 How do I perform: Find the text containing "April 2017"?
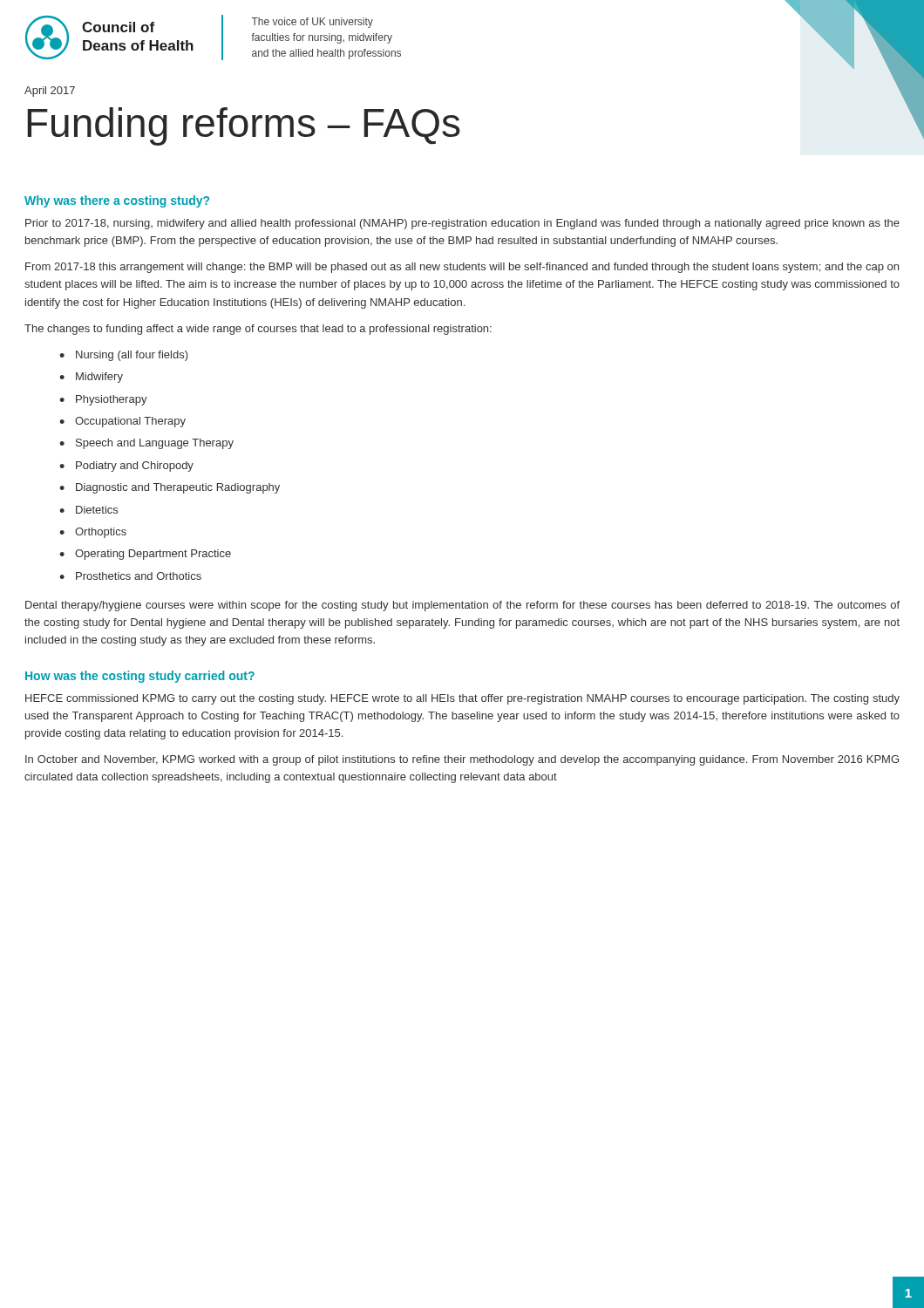[50, 90]
